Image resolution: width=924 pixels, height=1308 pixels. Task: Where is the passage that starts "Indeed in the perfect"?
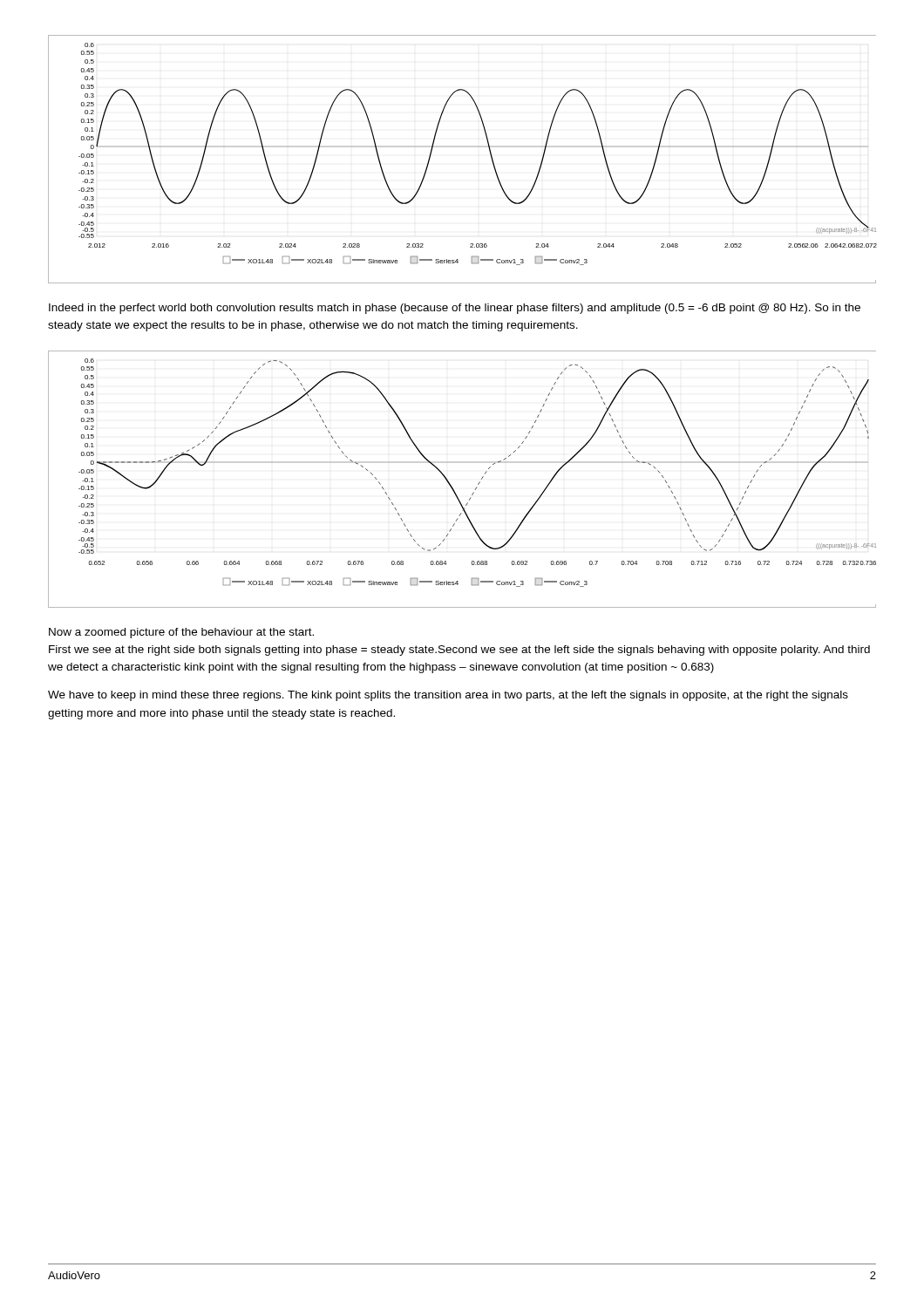454,316
